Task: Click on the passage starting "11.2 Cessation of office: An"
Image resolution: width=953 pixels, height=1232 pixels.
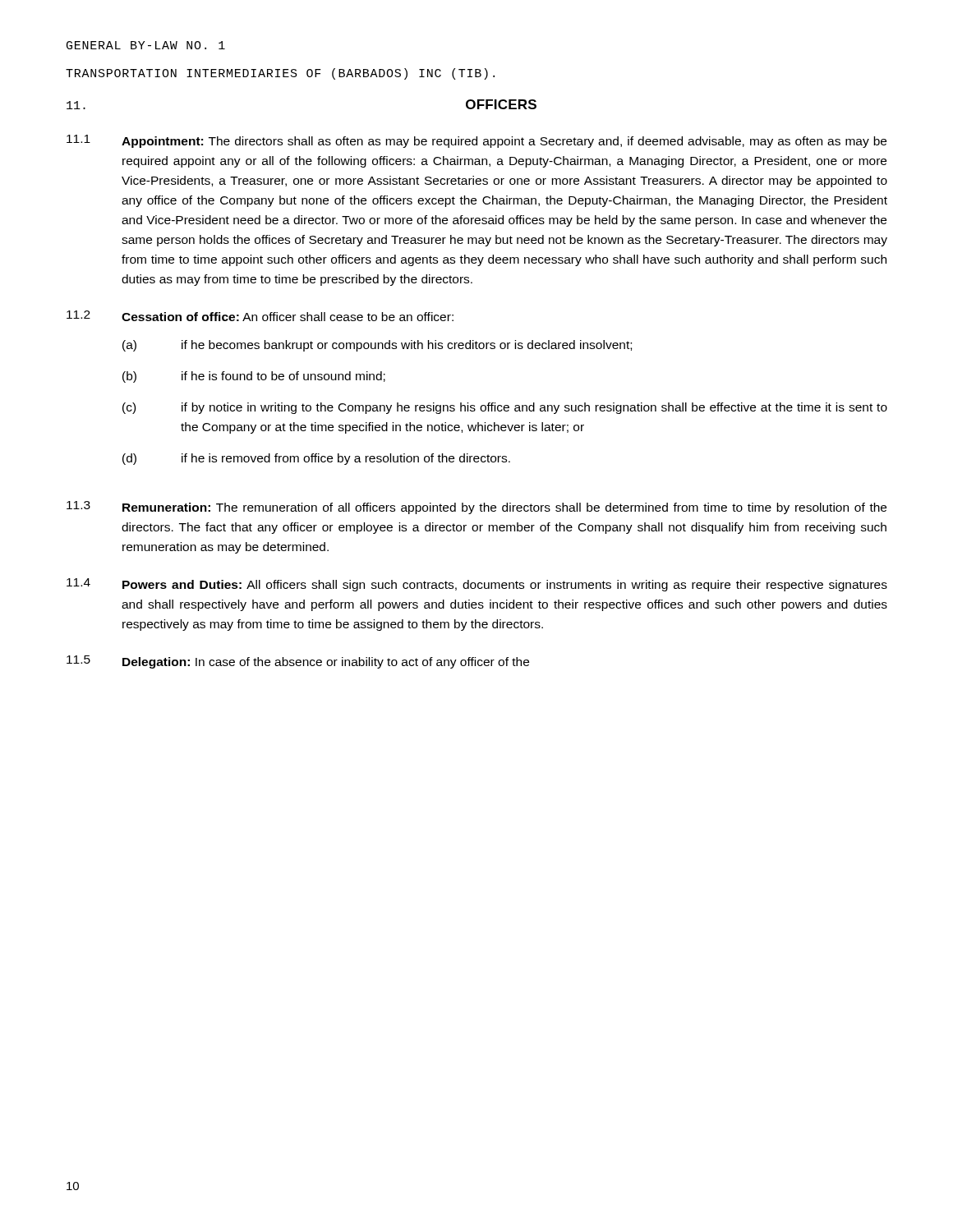Action: 476,394
